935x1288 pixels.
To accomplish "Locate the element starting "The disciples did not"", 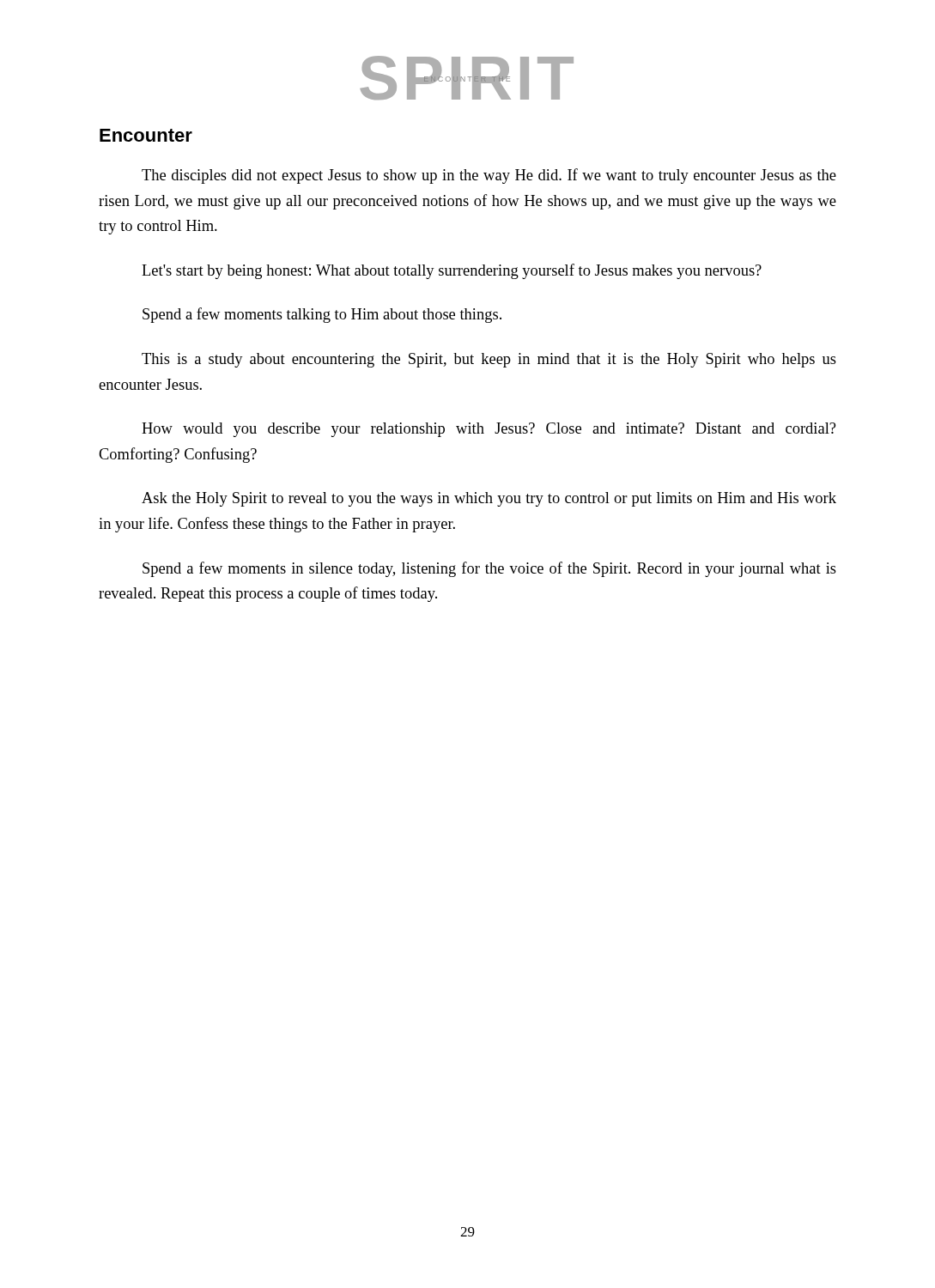I will pos(489,176).
